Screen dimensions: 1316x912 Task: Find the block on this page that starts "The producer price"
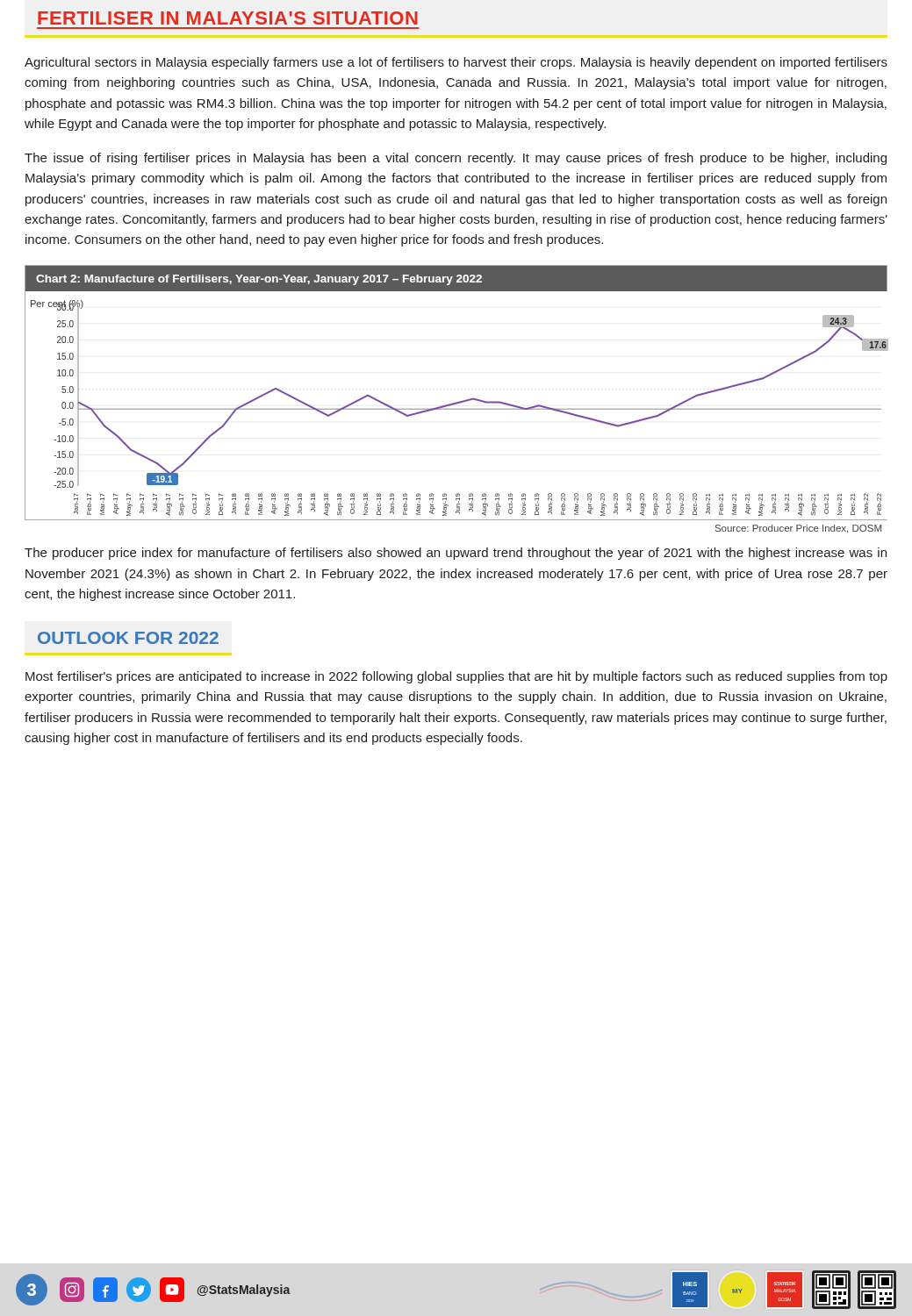(x=456, y=573)
